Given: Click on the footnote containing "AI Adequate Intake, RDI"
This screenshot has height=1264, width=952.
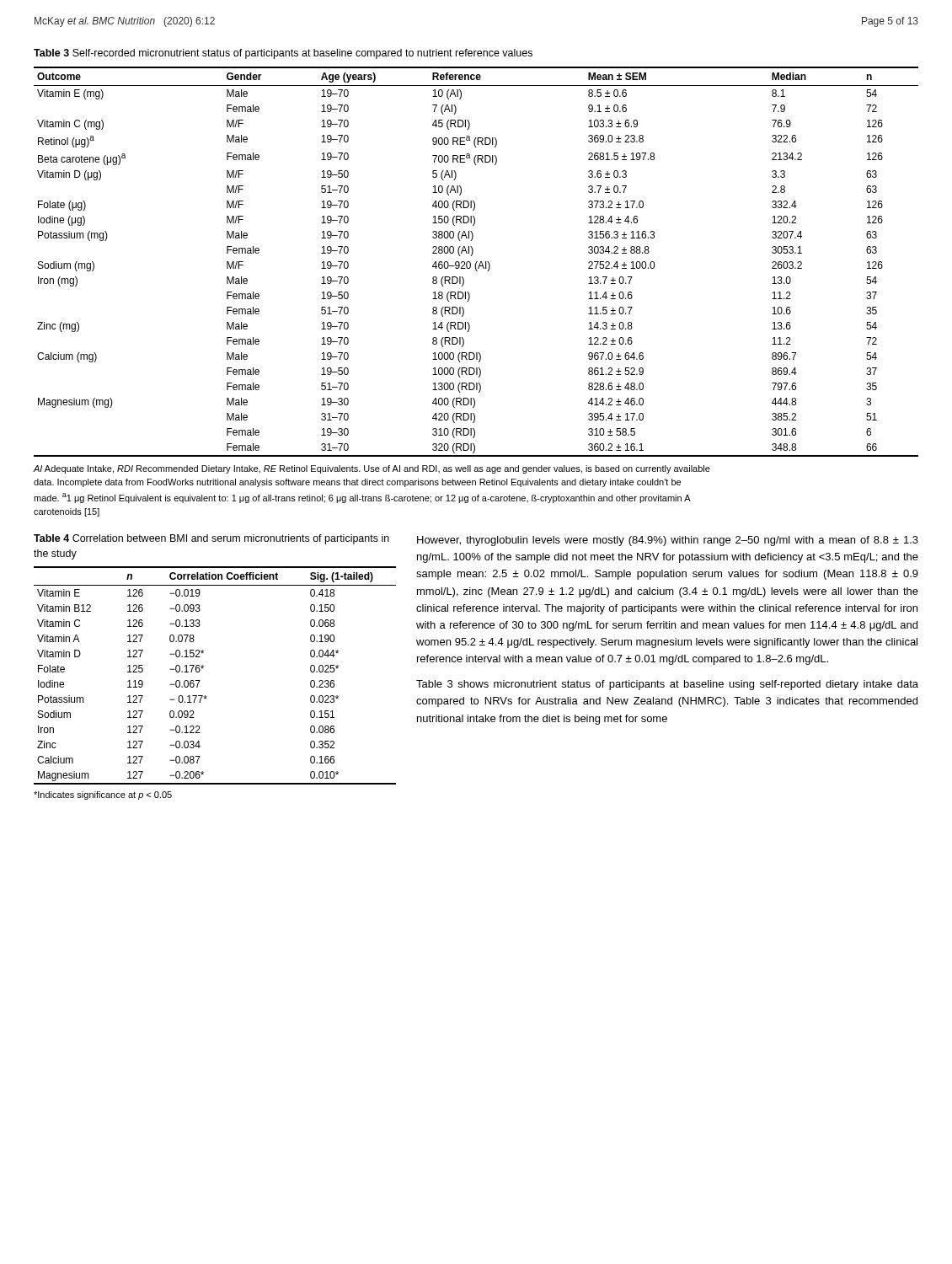Looking at the screenshot, I should 372,490.
